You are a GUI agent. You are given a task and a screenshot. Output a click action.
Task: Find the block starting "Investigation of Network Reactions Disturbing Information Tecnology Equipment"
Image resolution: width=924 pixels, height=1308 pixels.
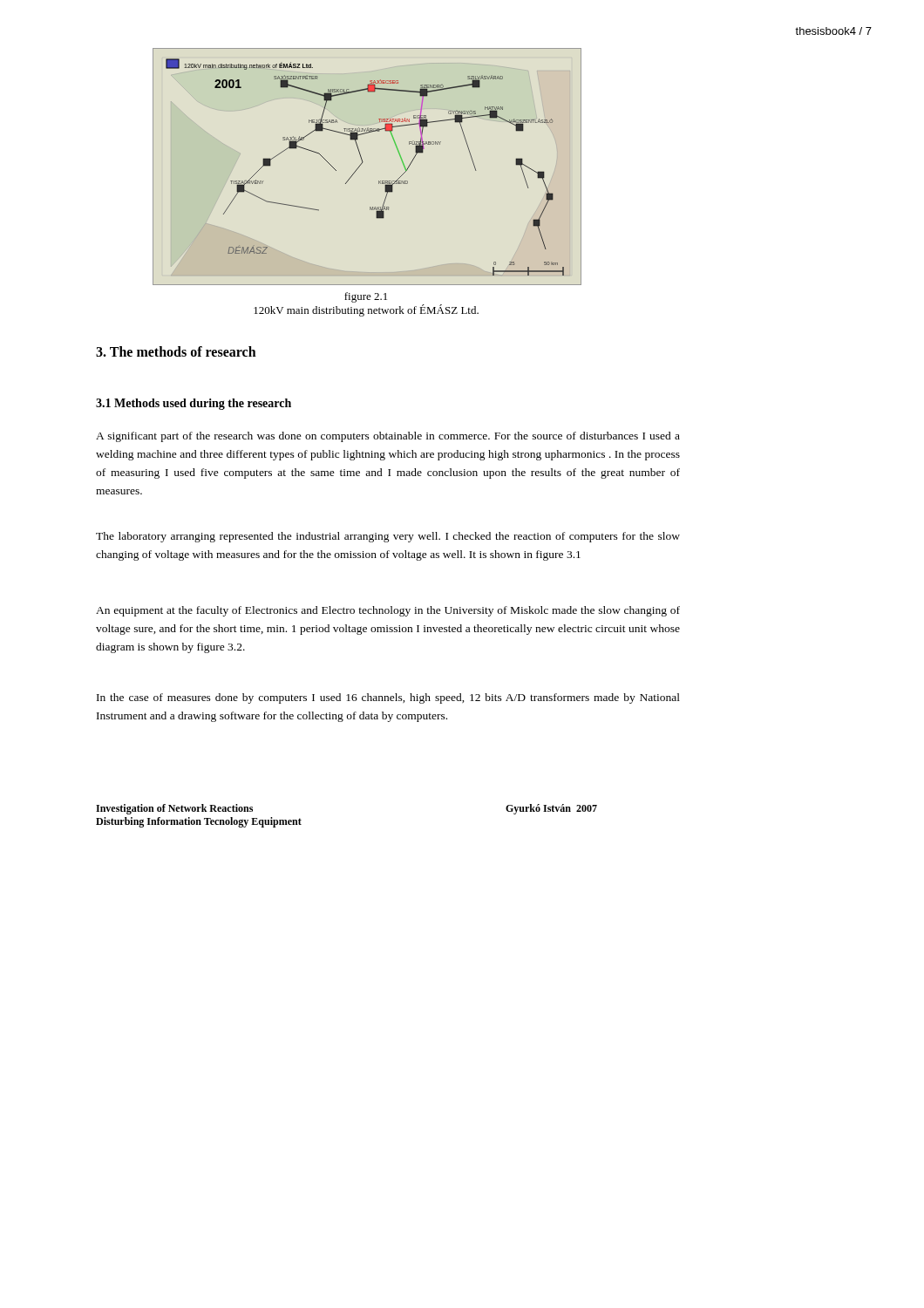pyautogui.click(x=174, y=809)
